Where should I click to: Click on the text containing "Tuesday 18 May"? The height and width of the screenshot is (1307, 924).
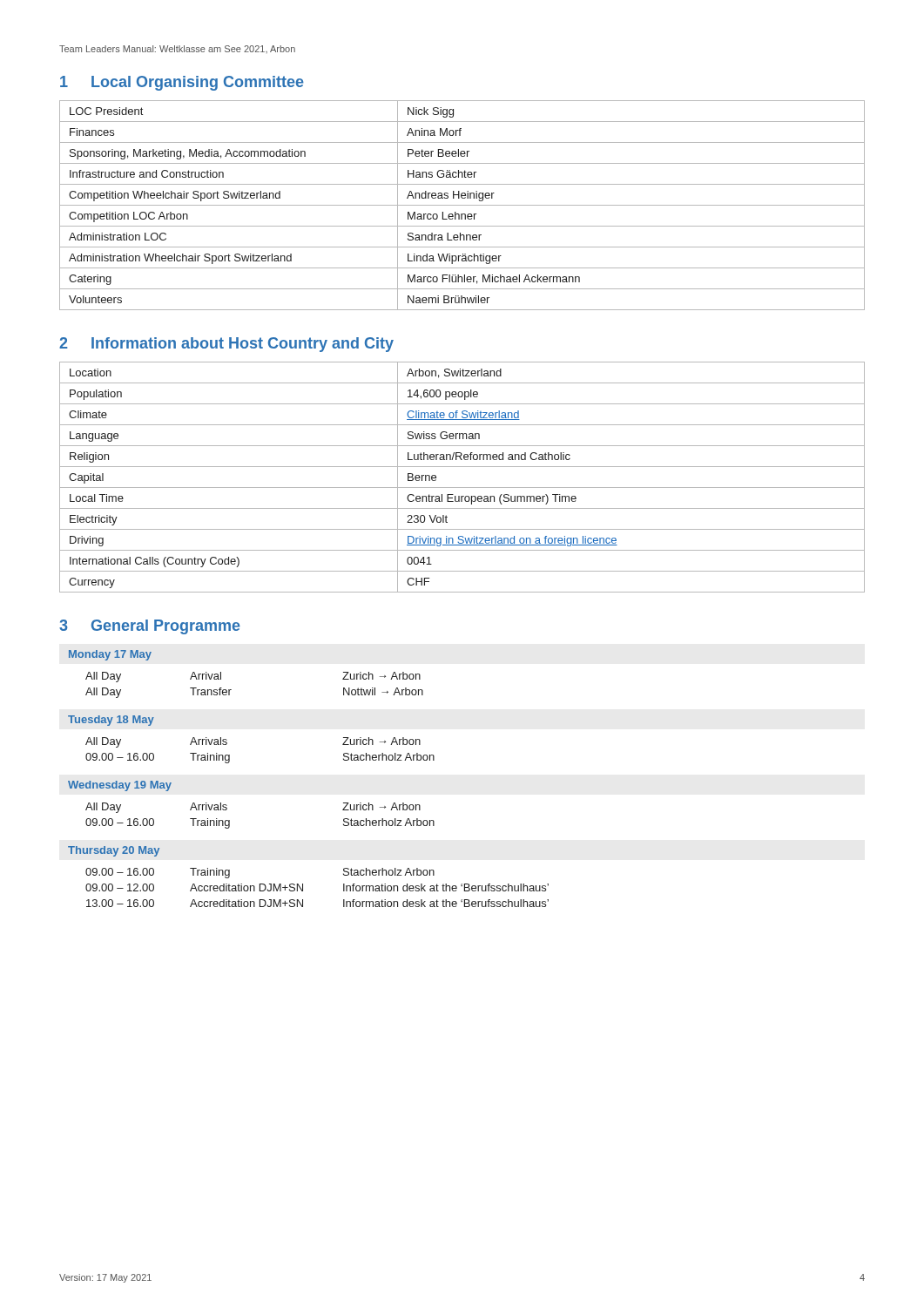point(111,719)
